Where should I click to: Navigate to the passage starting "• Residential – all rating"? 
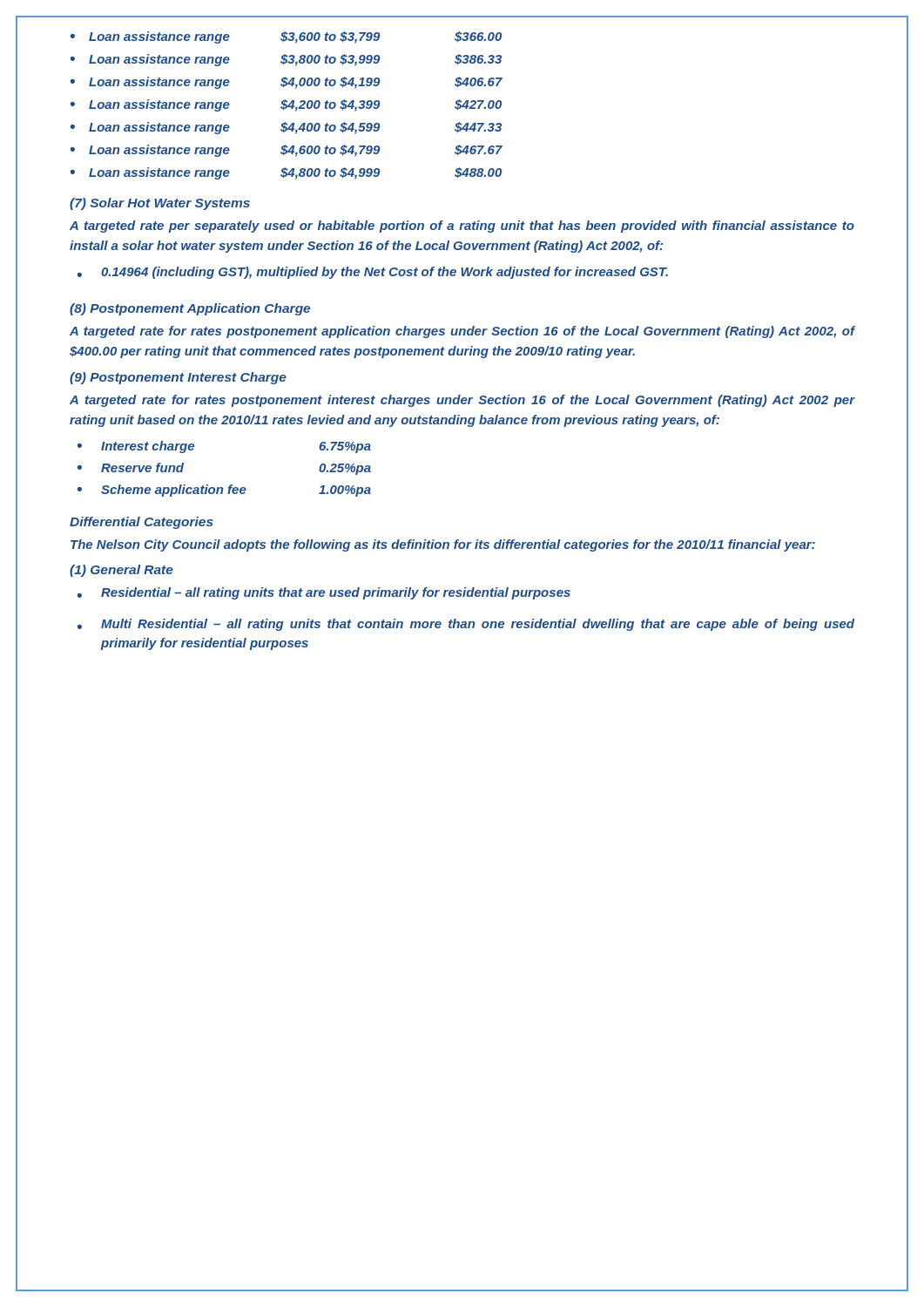[x=465, y=595]
